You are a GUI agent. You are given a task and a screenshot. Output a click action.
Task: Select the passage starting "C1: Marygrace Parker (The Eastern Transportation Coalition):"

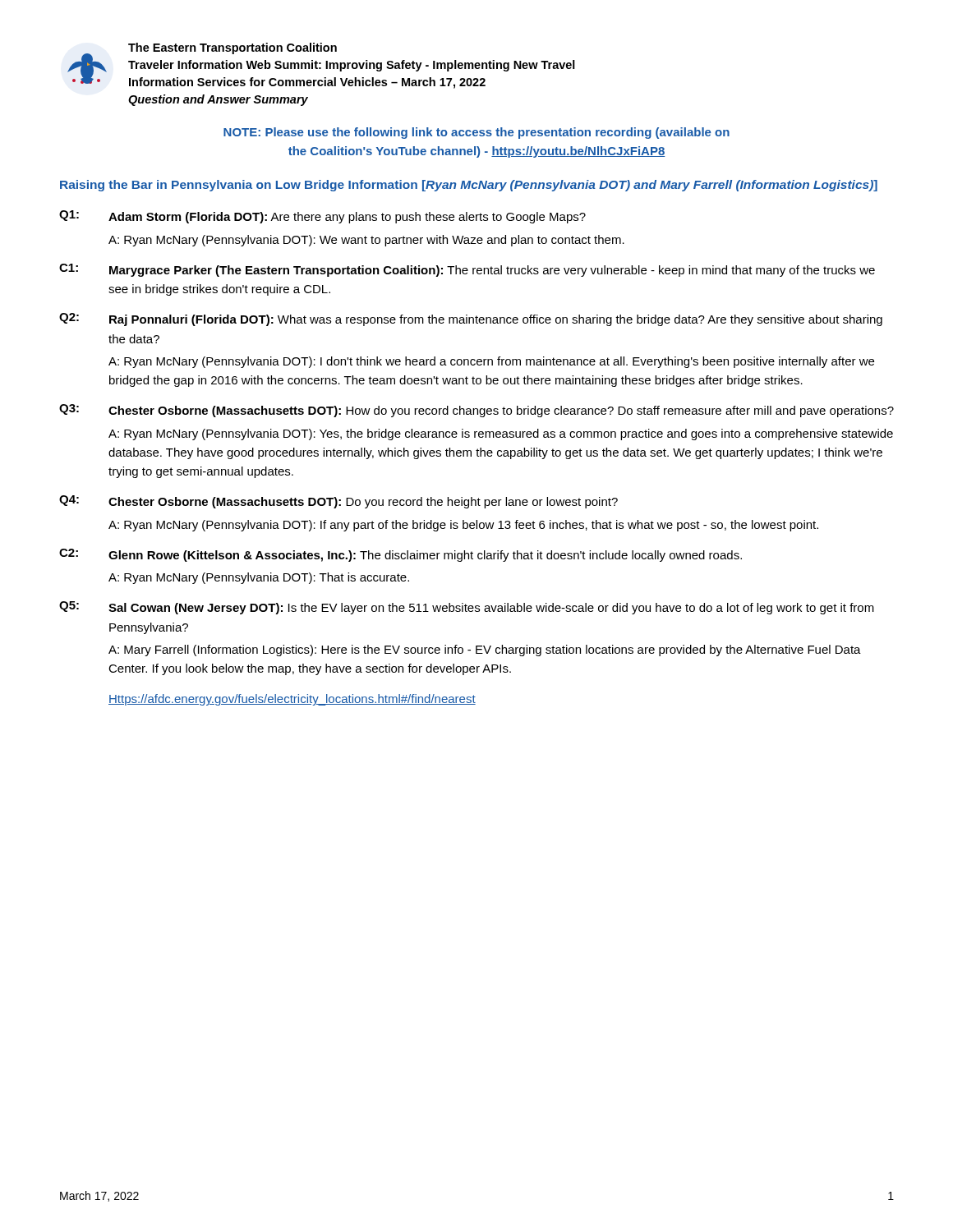point(476,279)
